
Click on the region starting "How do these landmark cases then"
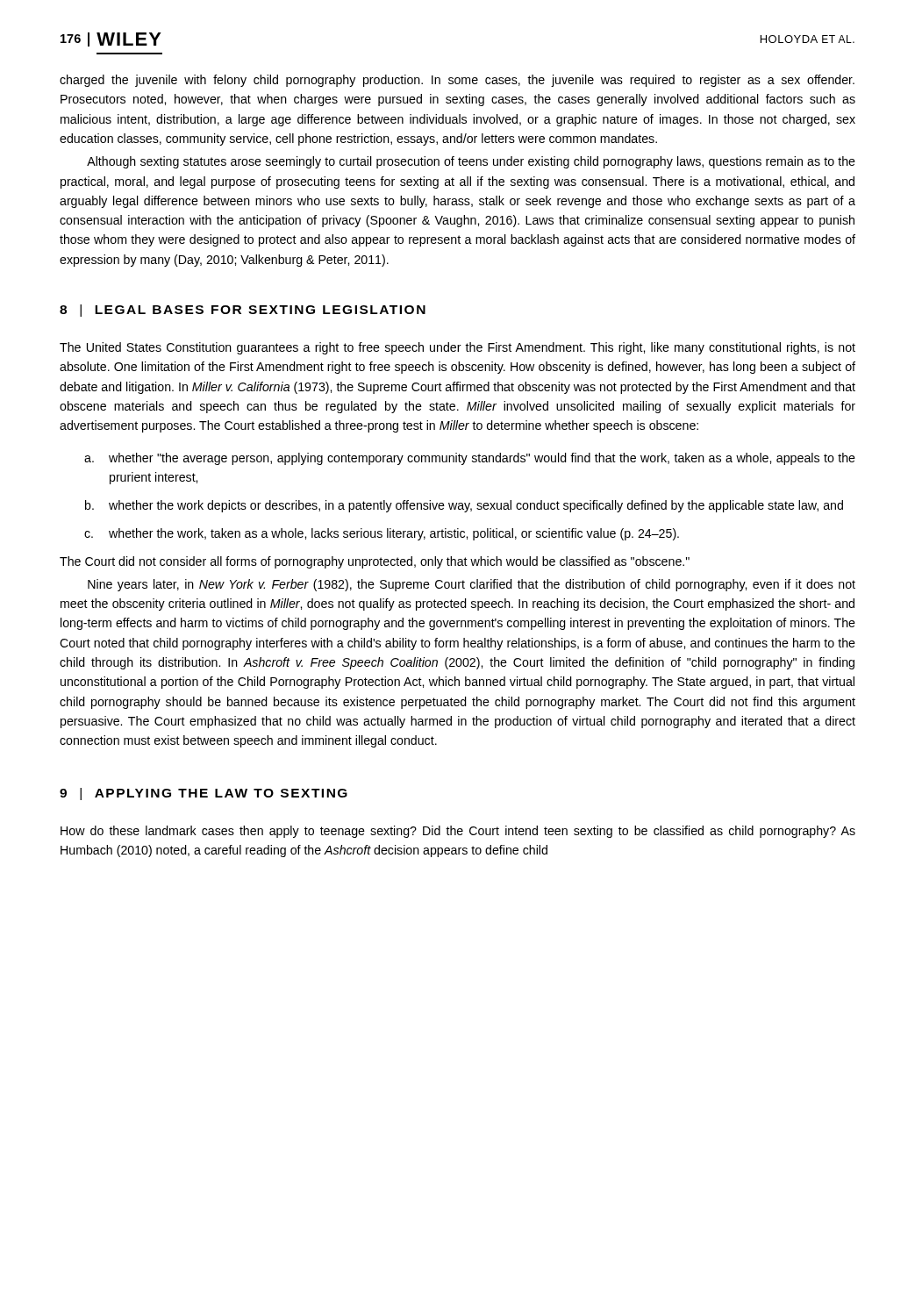point(458,840)
